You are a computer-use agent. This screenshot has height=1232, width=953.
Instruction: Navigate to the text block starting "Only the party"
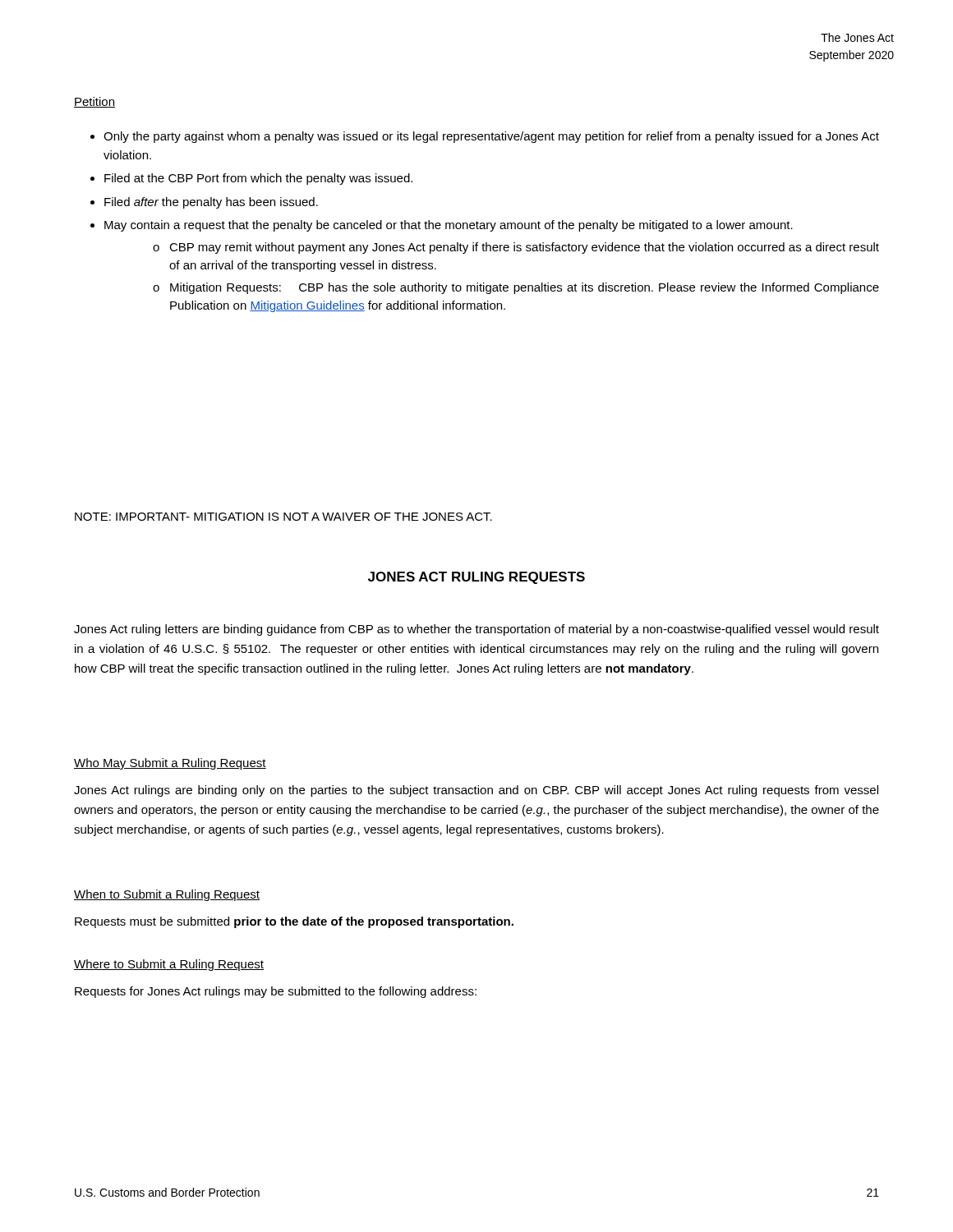491,145
